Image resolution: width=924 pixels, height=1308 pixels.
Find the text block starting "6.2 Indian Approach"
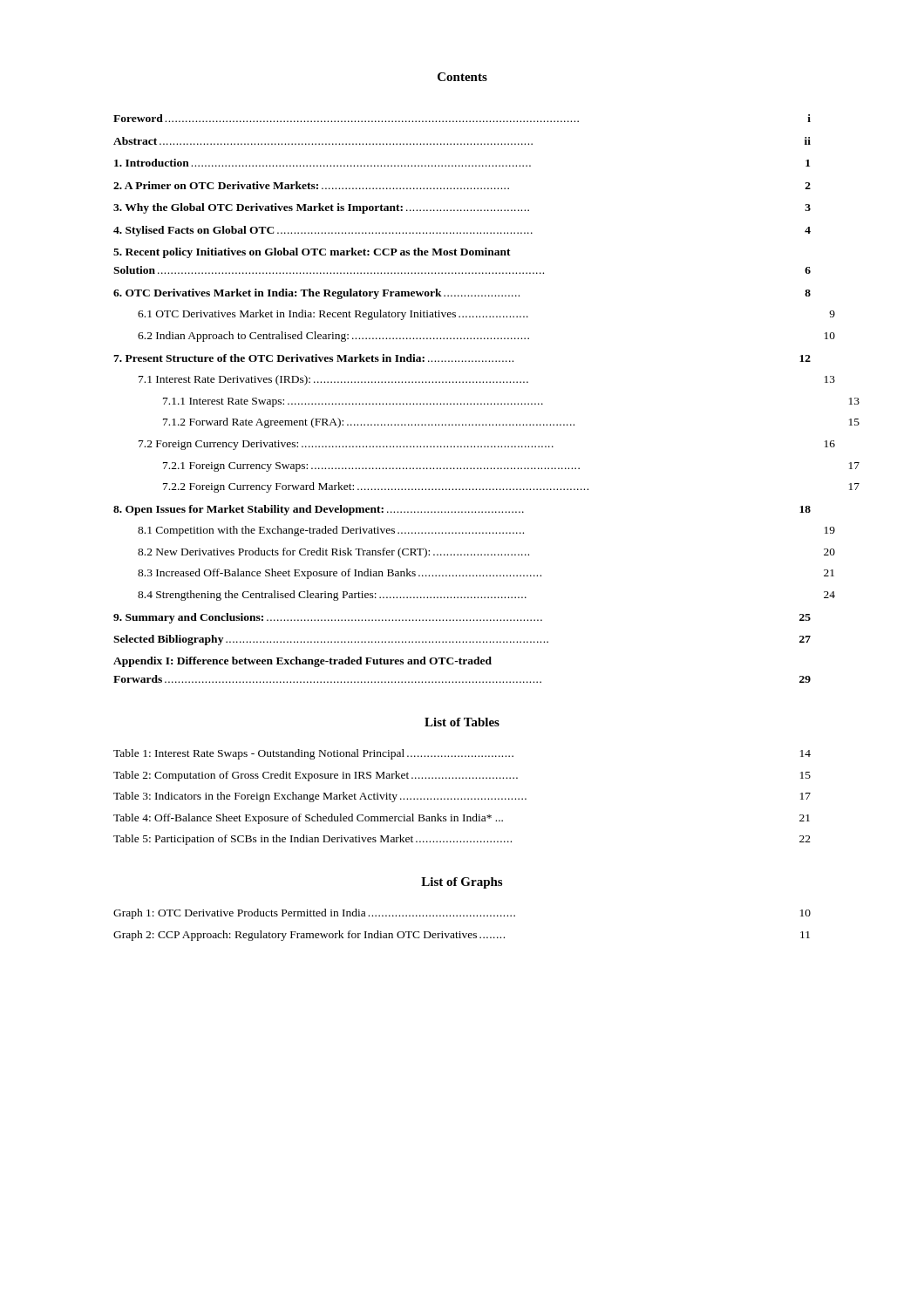coord(486,336)
